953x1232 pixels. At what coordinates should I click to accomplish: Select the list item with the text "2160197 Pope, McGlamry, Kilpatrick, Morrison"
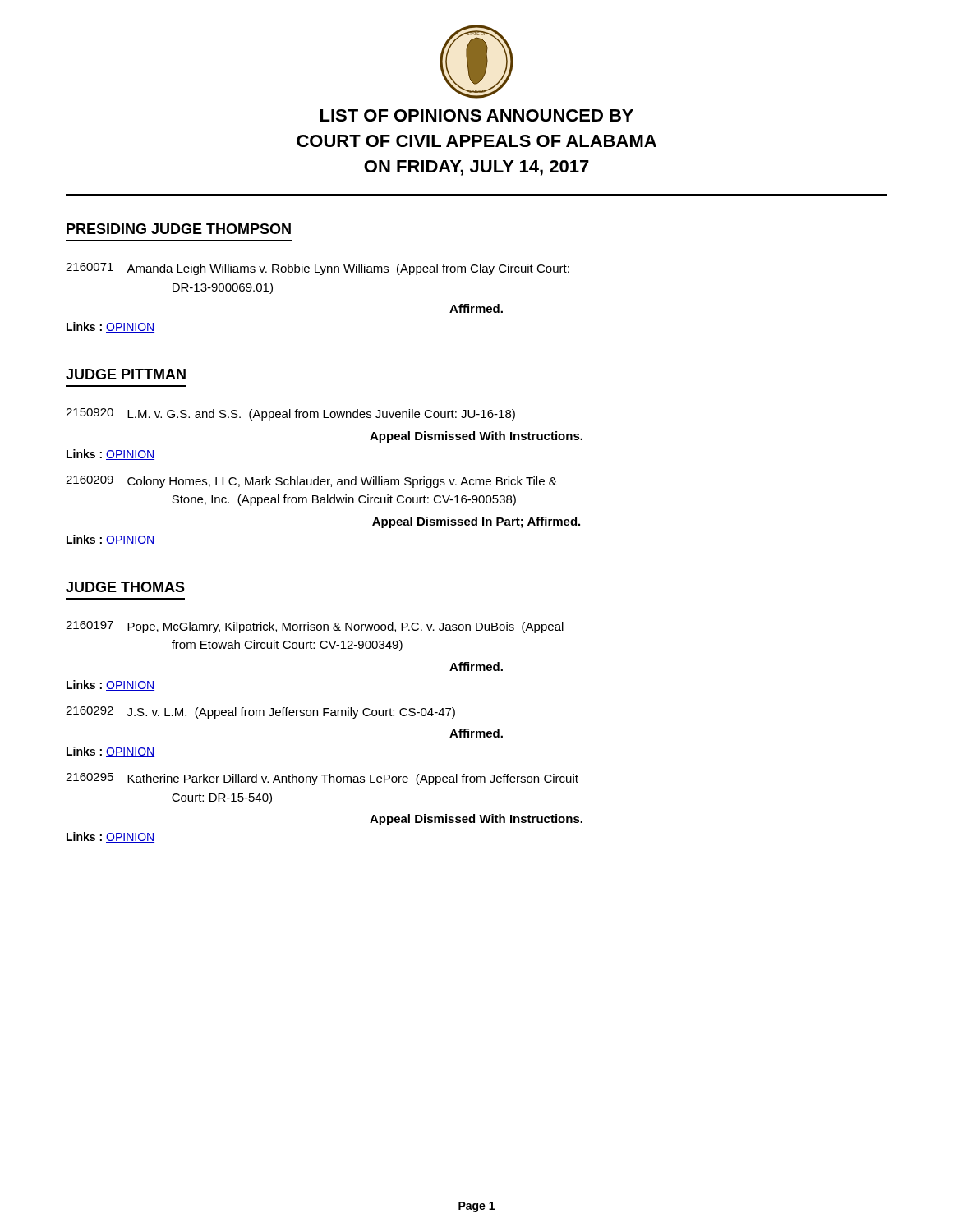pos(315,627)
